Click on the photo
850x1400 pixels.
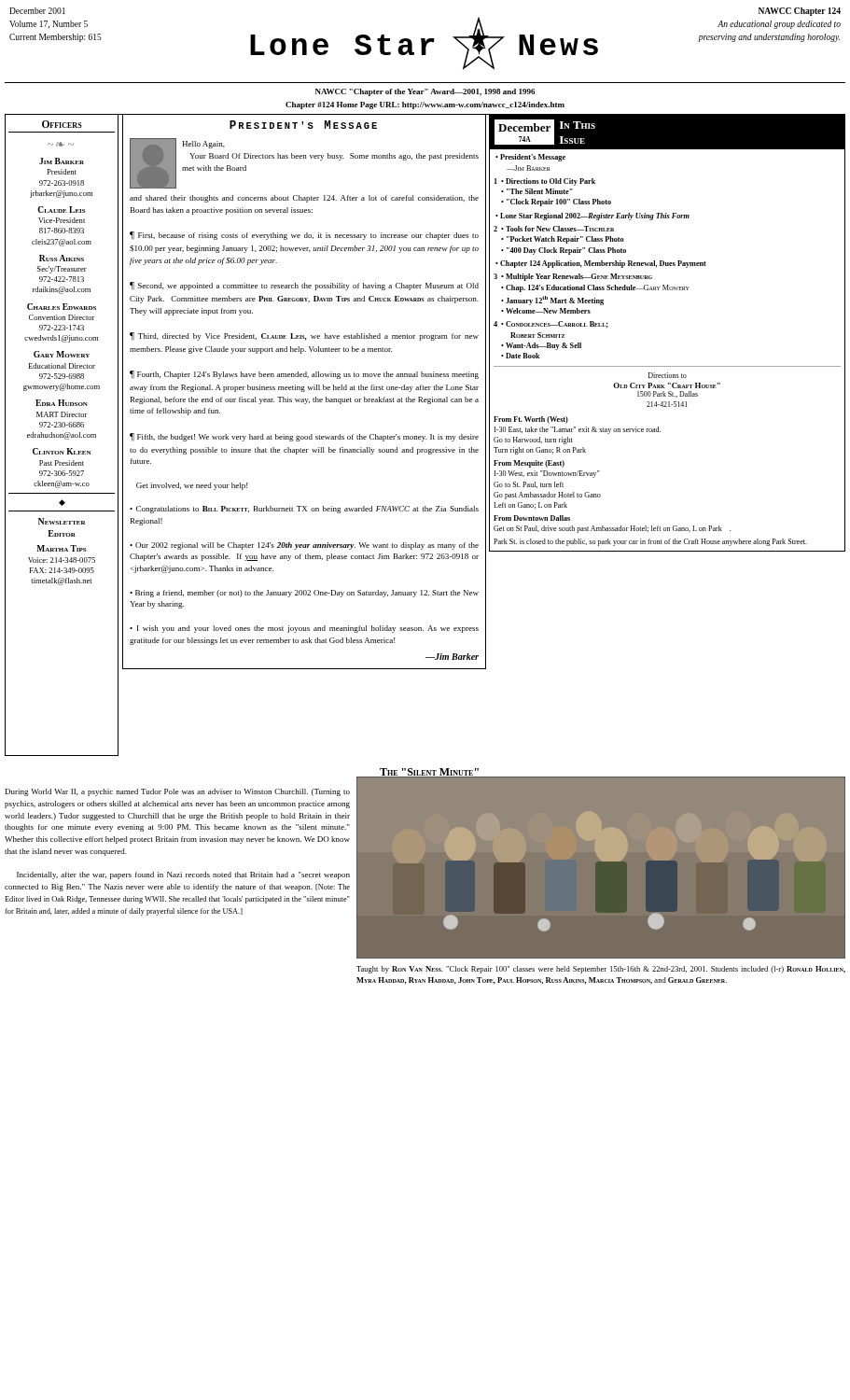pos(601,868)
